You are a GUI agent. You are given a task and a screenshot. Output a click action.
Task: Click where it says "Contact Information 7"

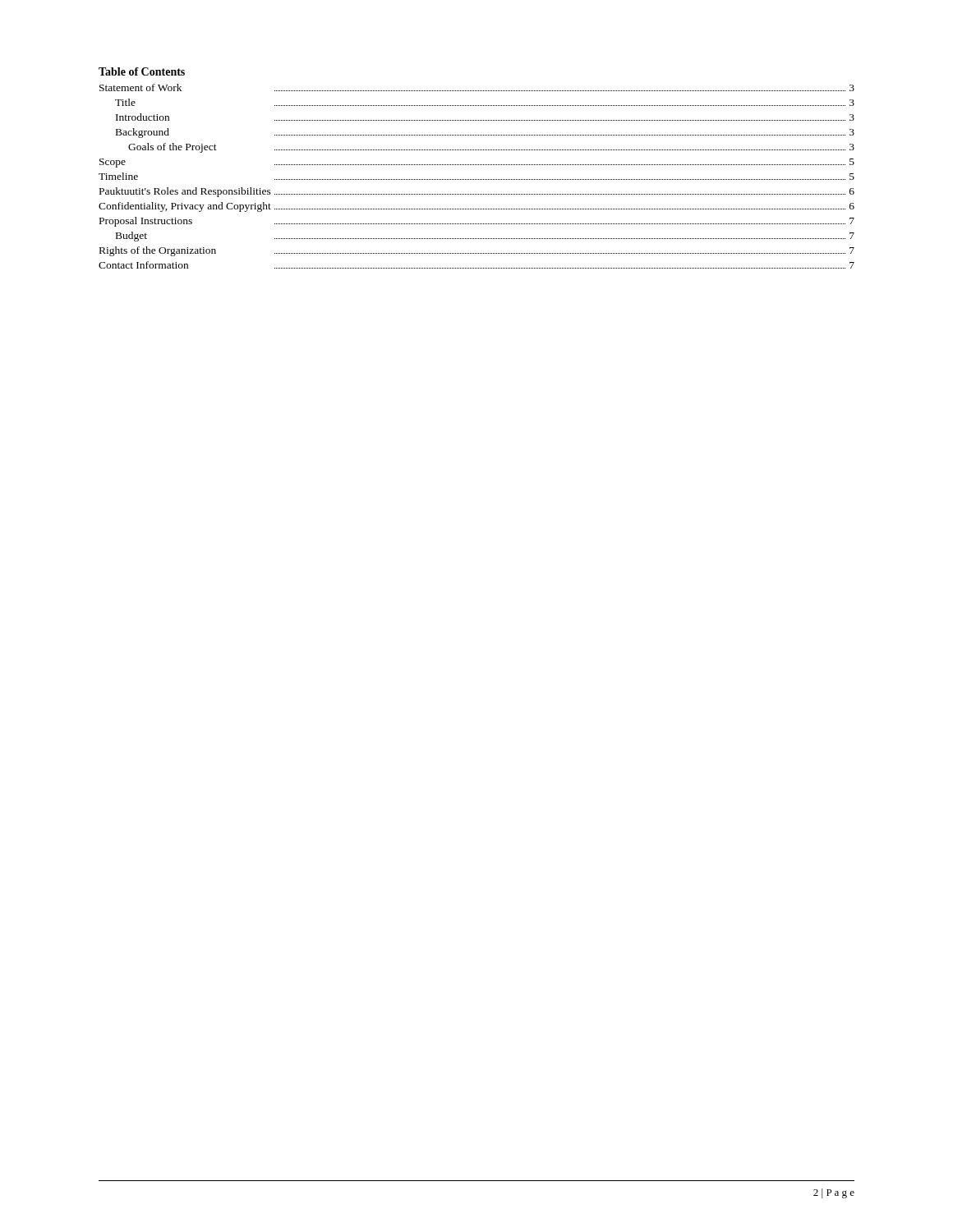click(x=476, y=265)
